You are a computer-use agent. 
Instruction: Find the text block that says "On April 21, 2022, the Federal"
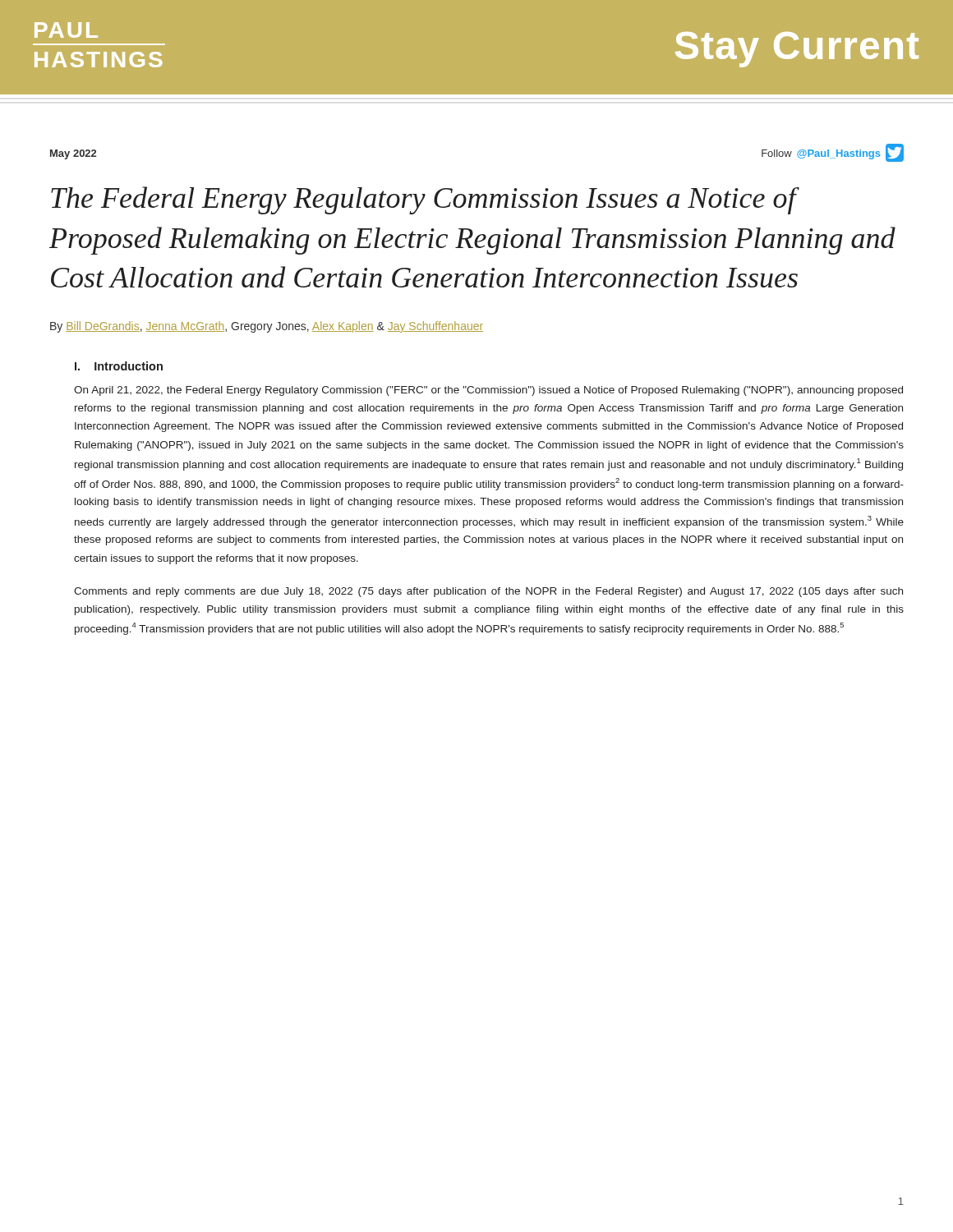coord(489,474)
